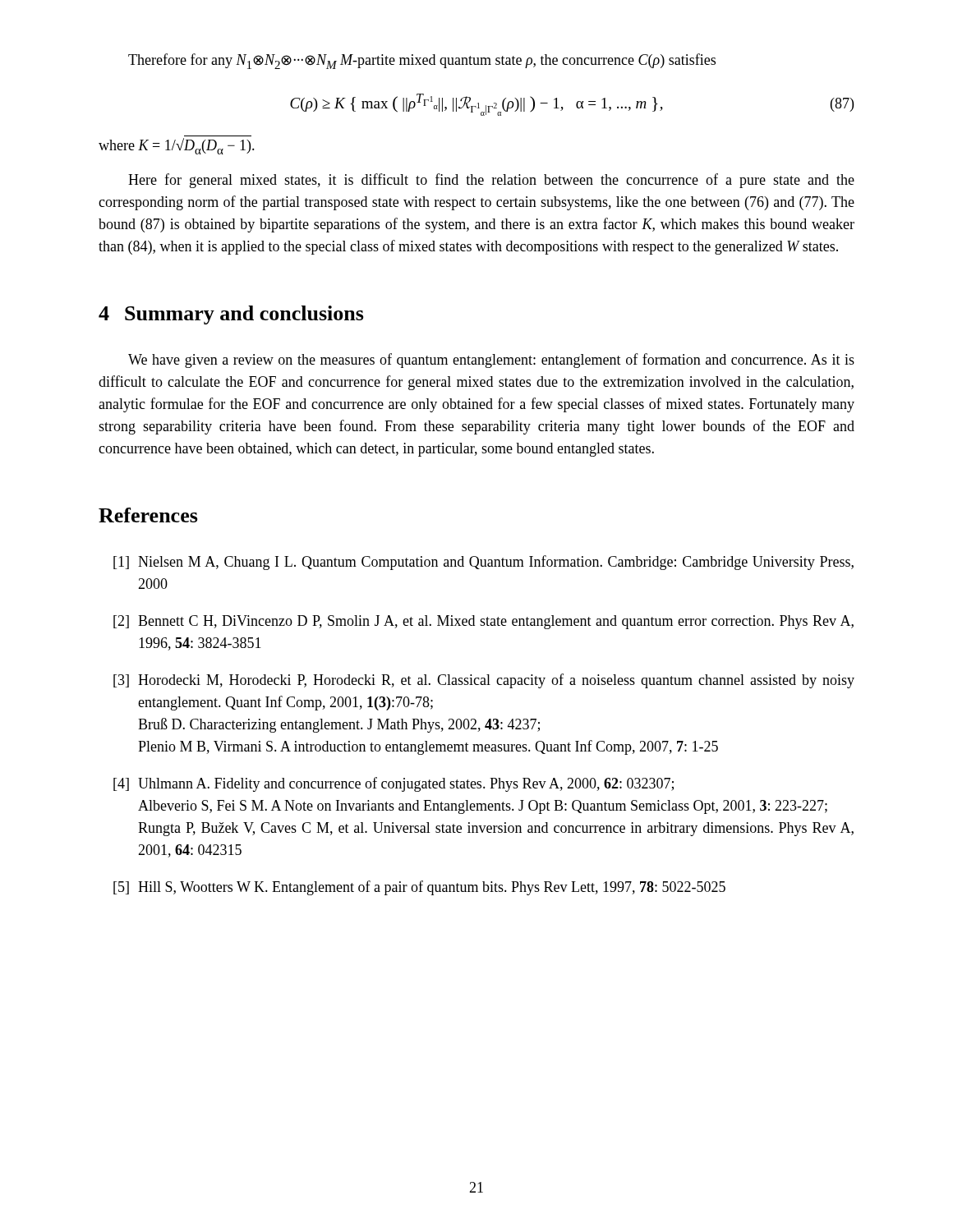This screenshot has width=953, height=1232.
Task: Navigate to the passage starting "Here for general mixed states, it"
Action: pos(476,214)
